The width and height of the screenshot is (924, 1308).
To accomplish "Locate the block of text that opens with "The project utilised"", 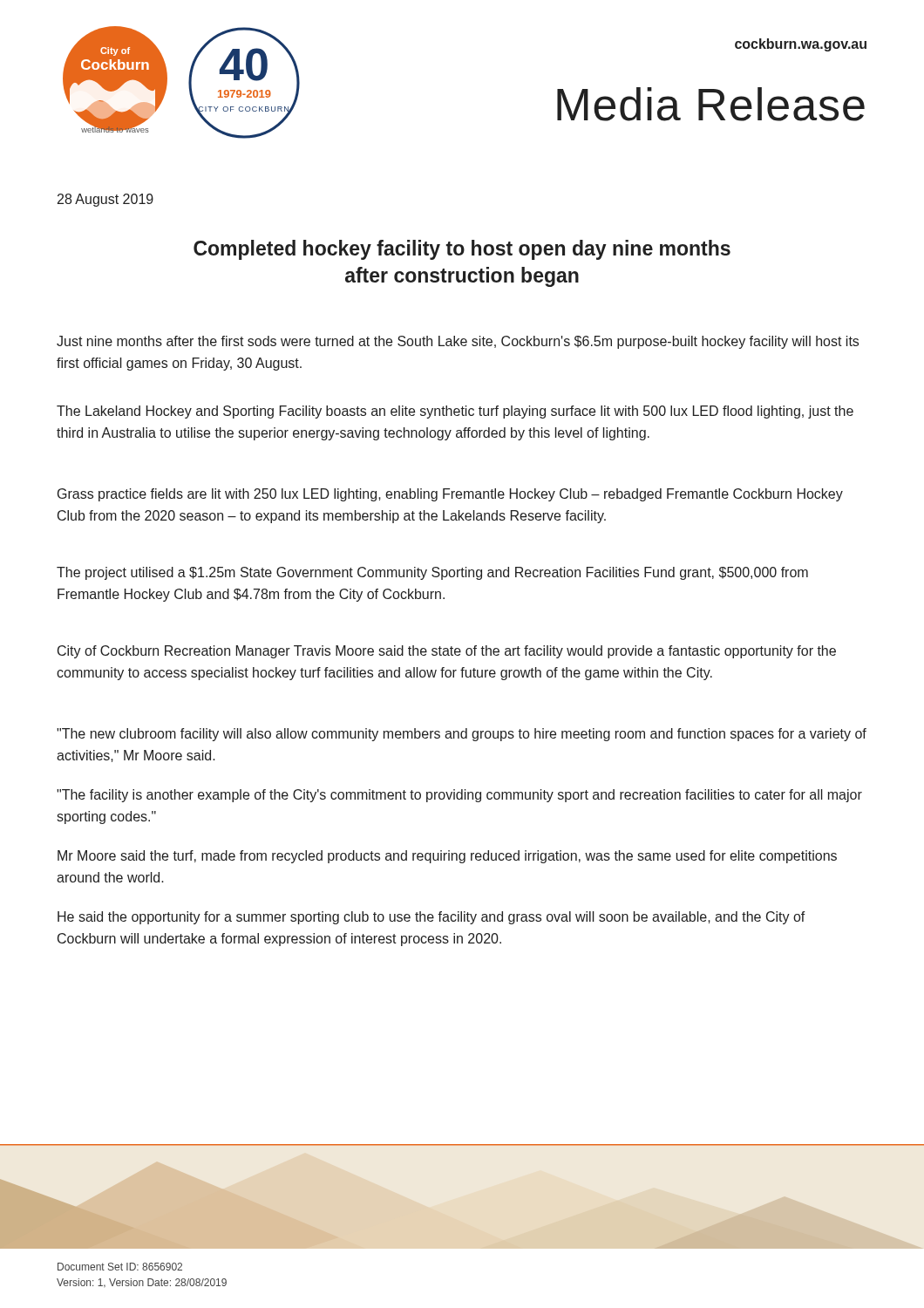I will (433, 583).
